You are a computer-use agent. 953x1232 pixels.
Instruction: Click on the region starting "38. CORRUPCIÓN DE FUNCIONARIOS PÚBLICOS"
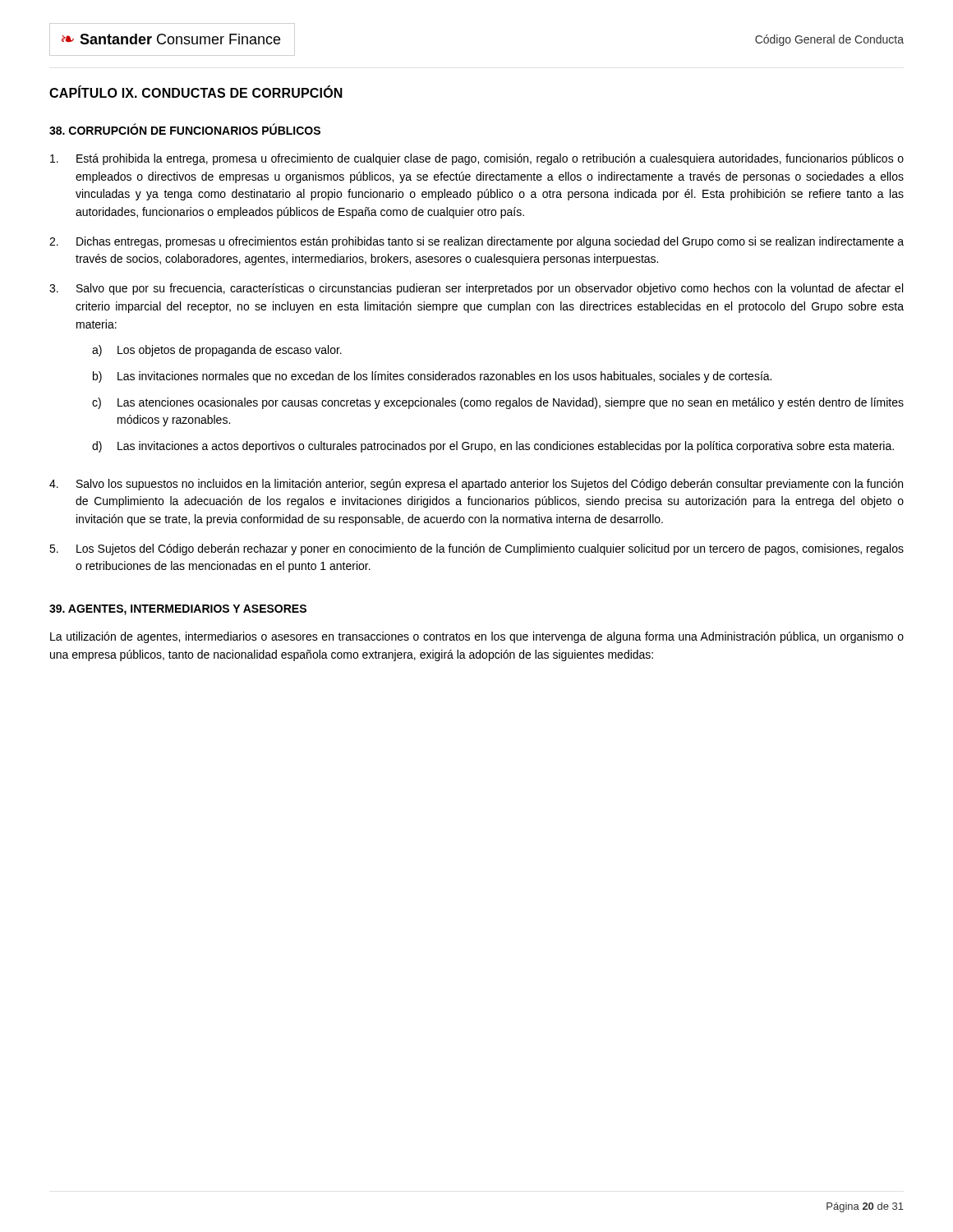click(x=185, y=131)
